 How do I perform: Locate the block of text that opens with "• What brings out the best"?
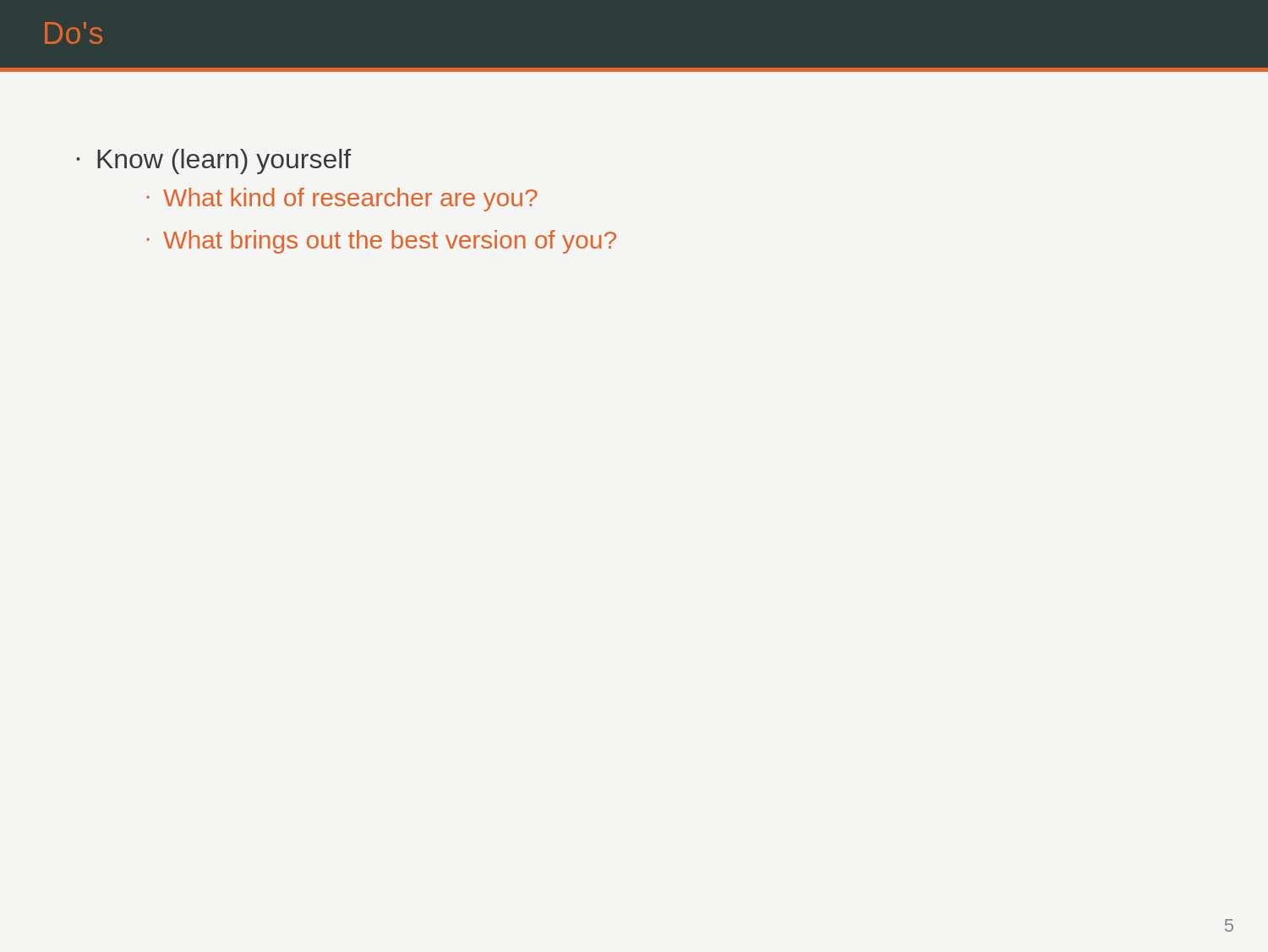382,240
